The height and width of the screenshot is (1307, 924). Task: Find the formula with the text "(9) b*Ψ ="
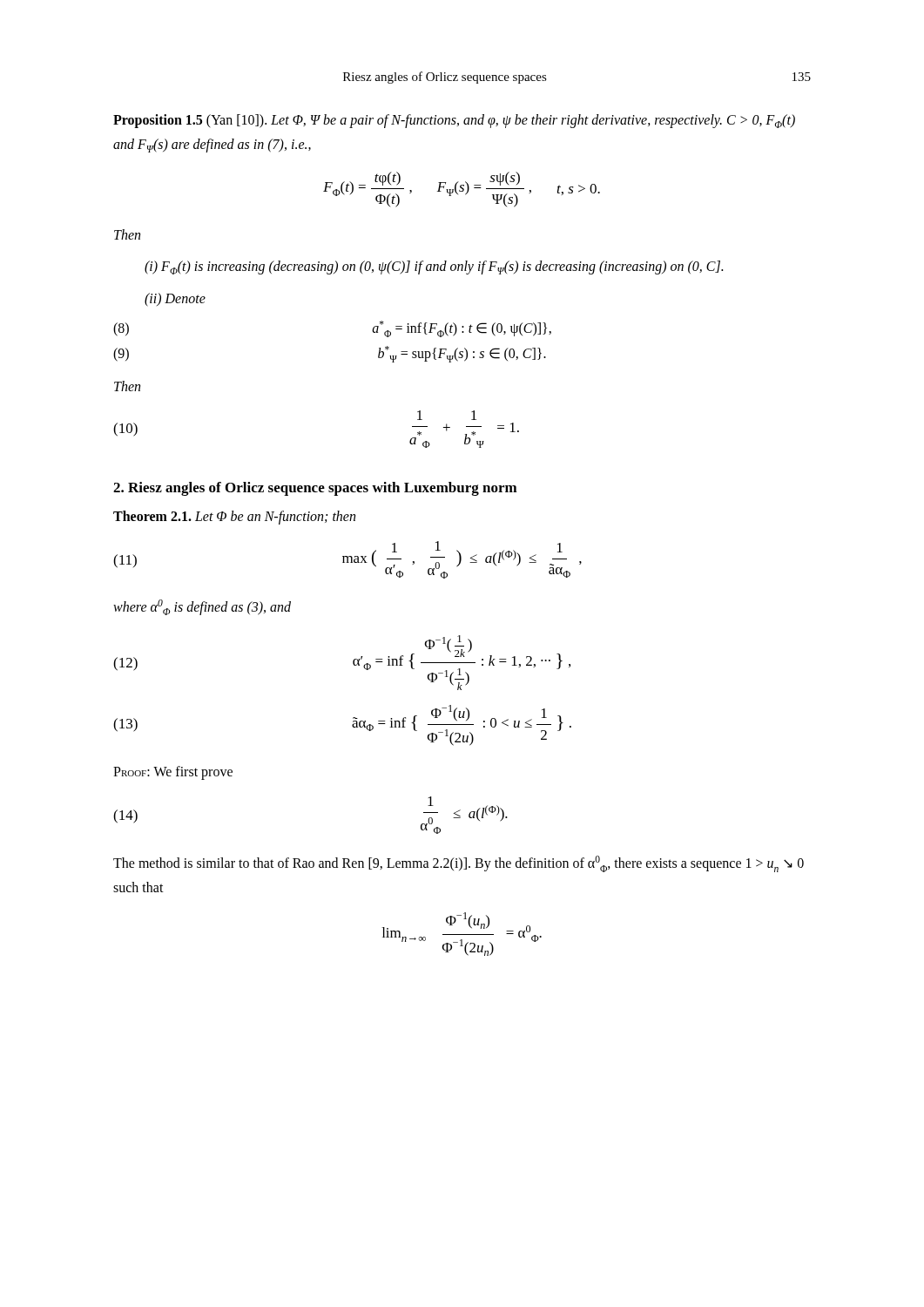pos(119,353)
